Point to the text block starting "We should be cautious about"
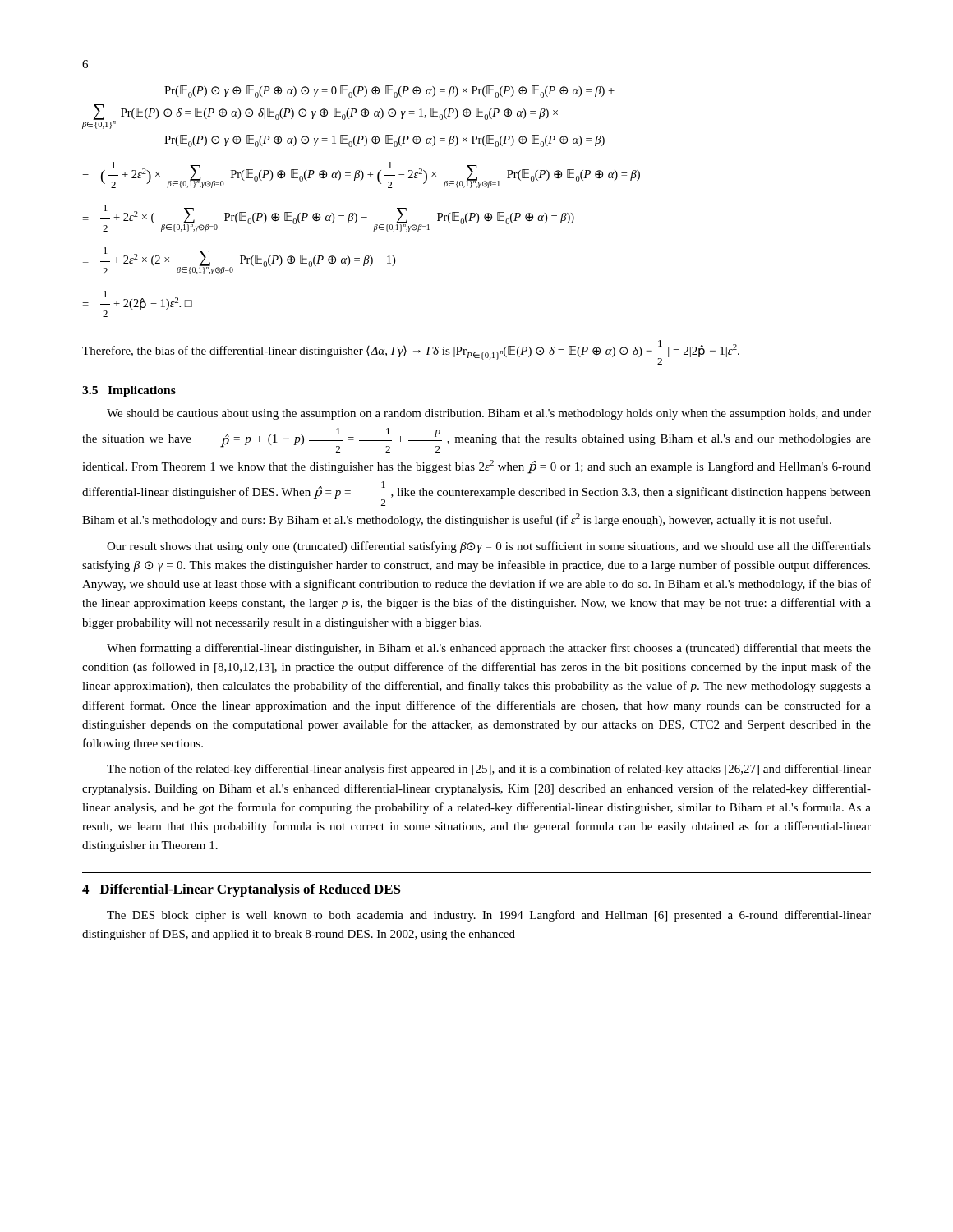Image resolution: width=953 pixels, height=1232 pixels. 476,467
